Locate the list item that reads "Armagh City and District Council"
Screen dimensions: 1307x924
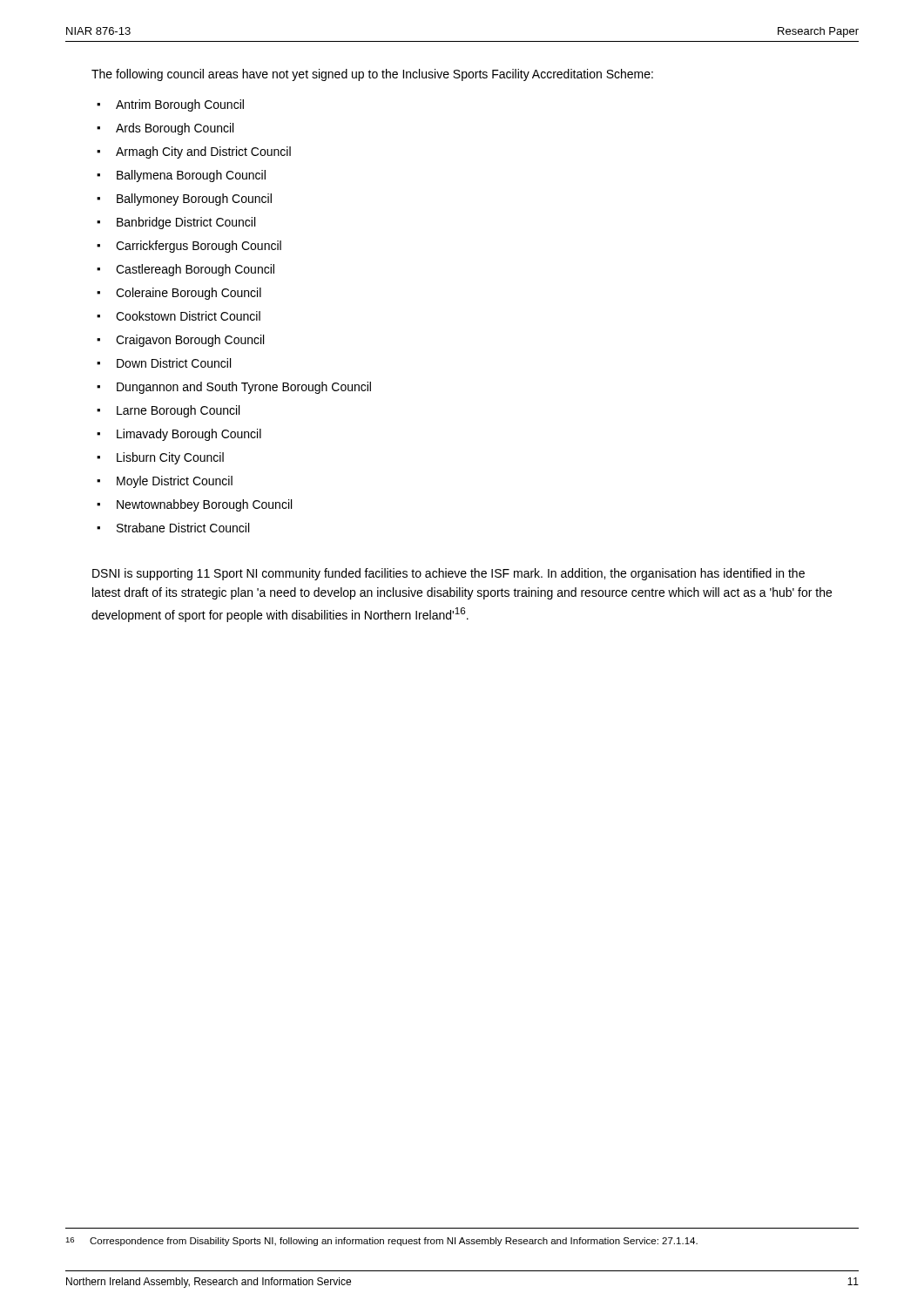click(204, 152)
